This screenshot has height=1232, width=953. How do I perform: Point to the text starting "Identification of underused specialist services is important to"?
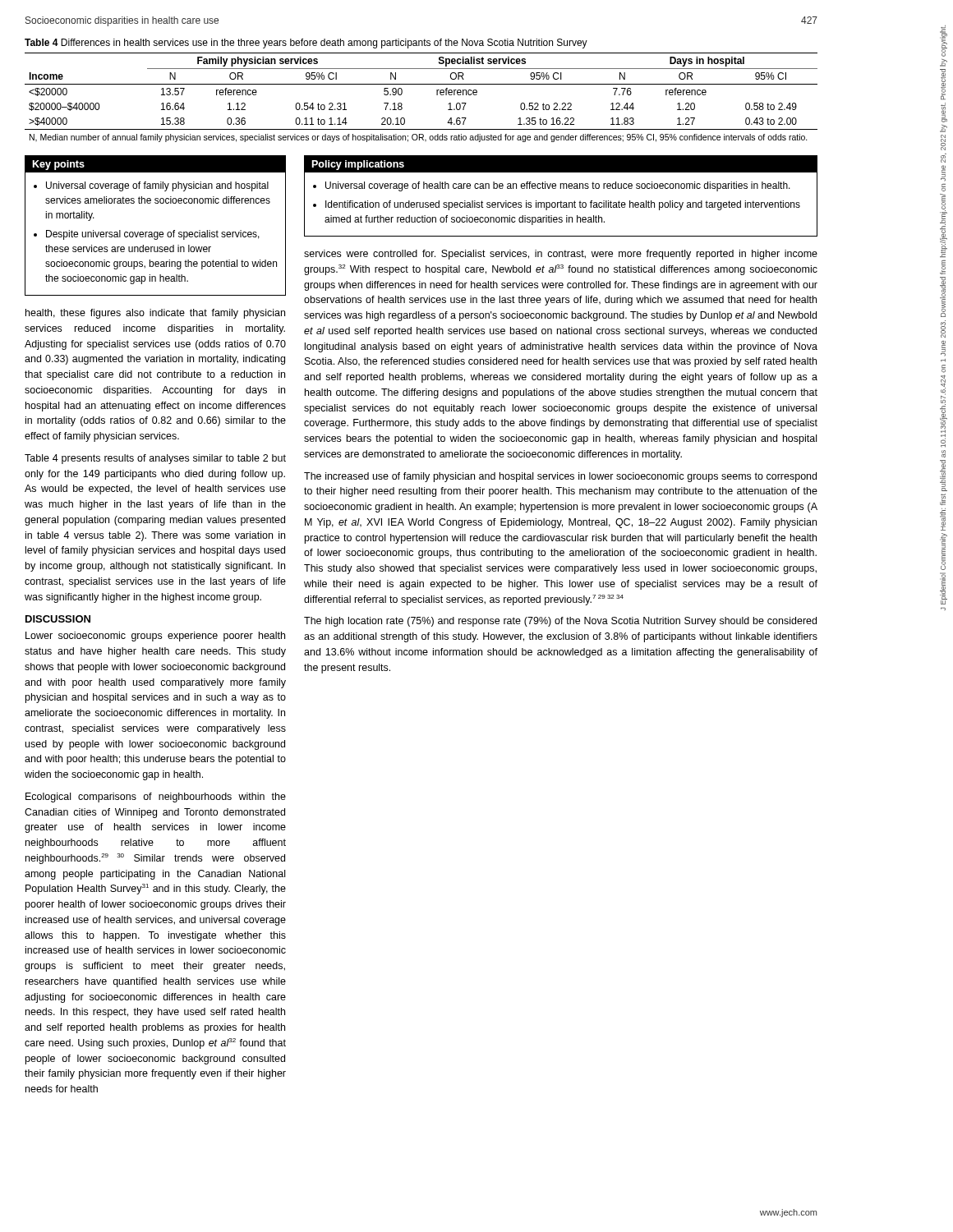coord(562,212)
